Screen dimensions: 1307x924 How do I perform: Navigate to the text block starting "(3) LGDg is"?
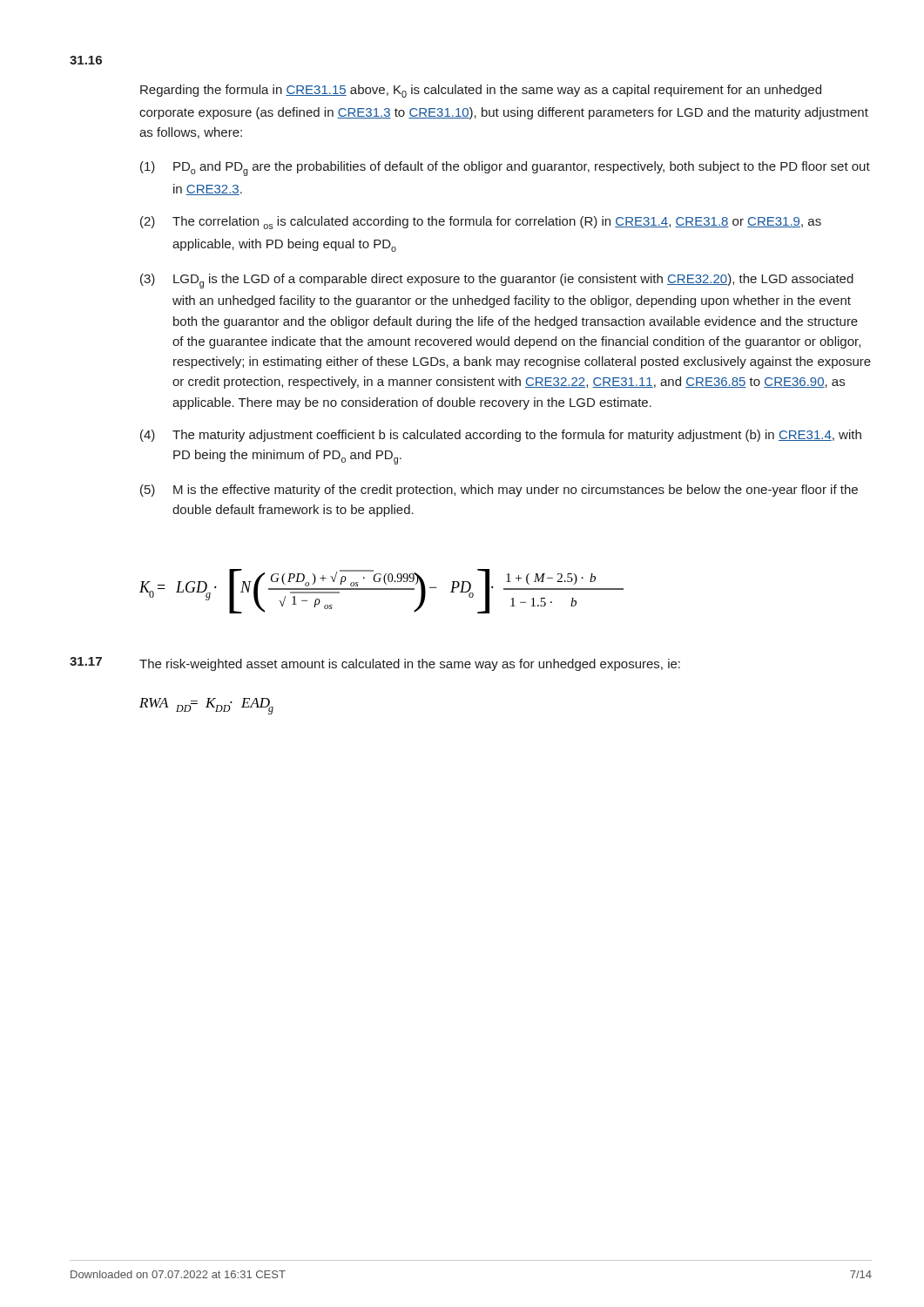point(506,340)
